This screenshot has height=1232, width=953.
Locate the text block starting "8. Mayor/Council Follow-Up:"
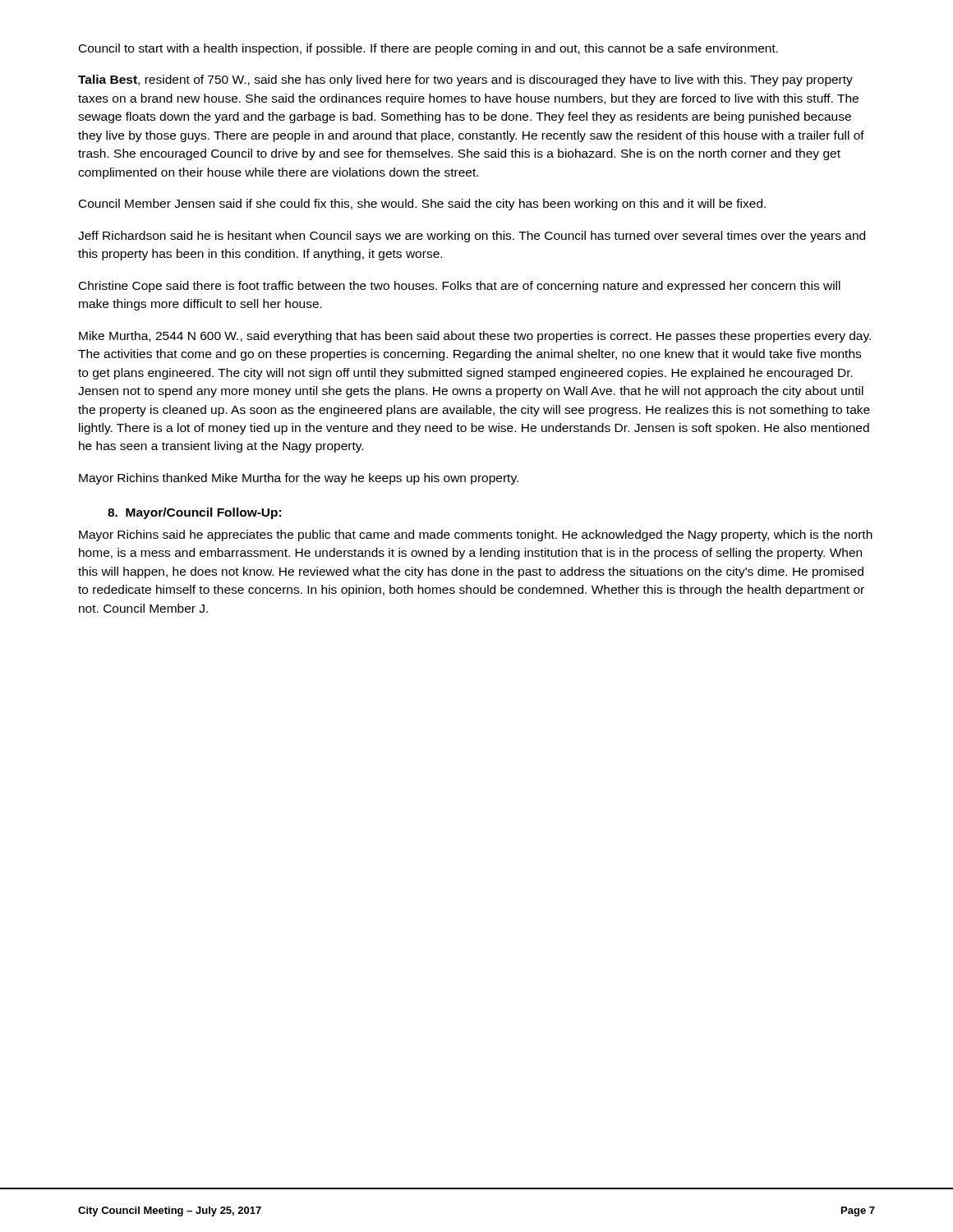195,512
